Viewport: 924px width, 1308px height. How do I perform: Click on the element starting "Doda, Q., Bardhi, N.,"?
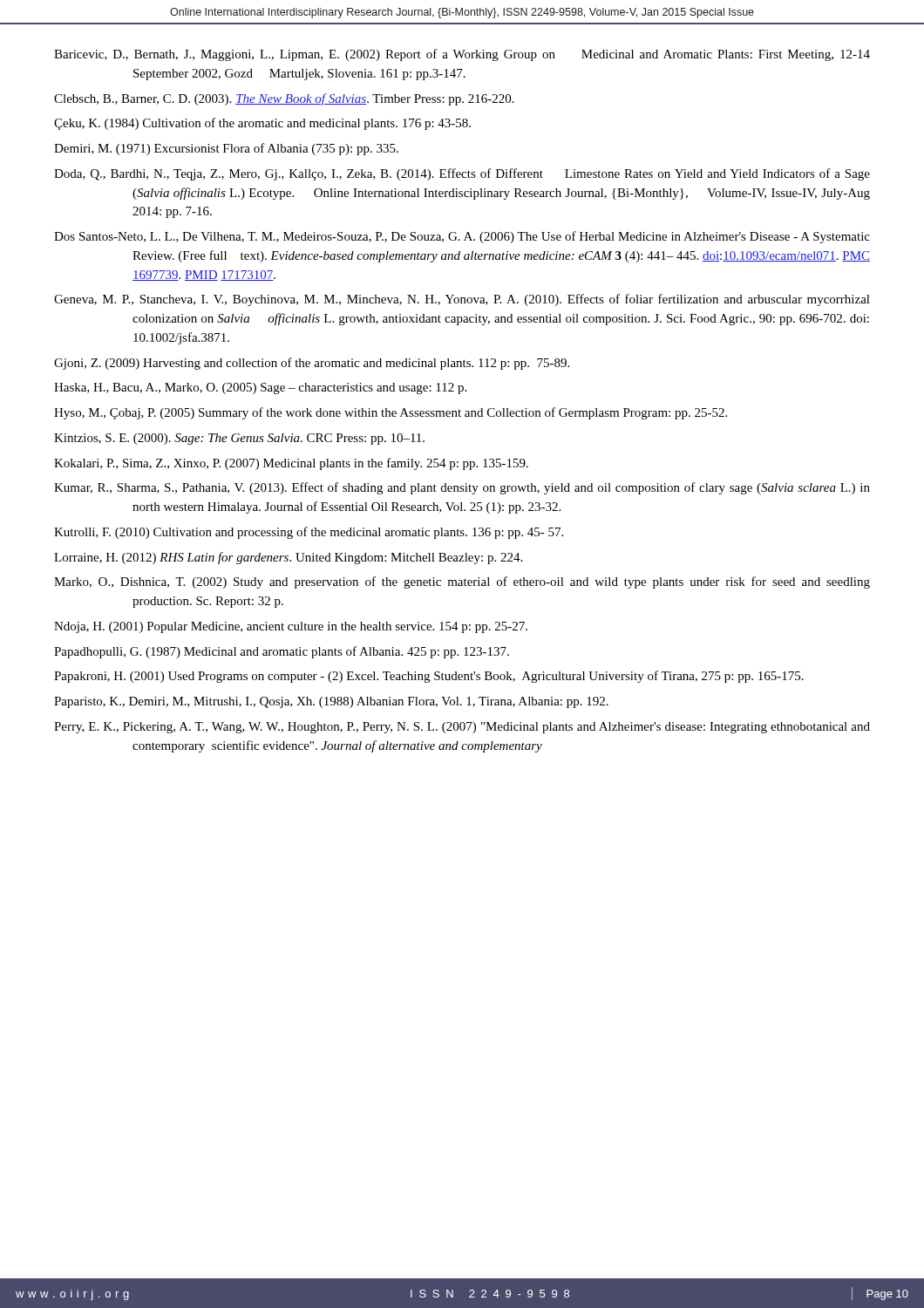[x=462, y=192]
